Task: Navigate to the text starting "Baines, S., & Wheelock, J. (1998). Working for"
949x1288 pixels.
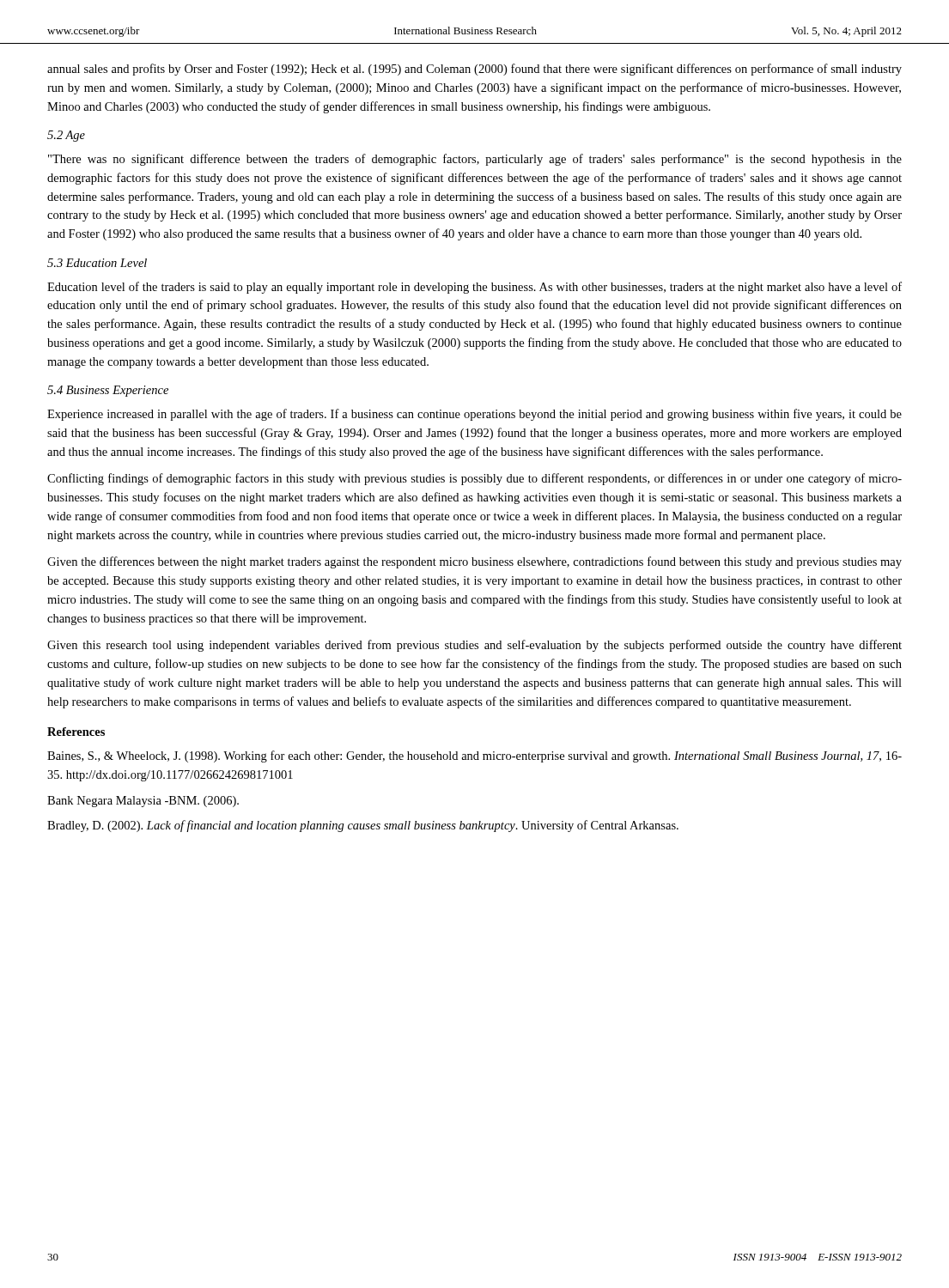Action: tap(474, 766)
